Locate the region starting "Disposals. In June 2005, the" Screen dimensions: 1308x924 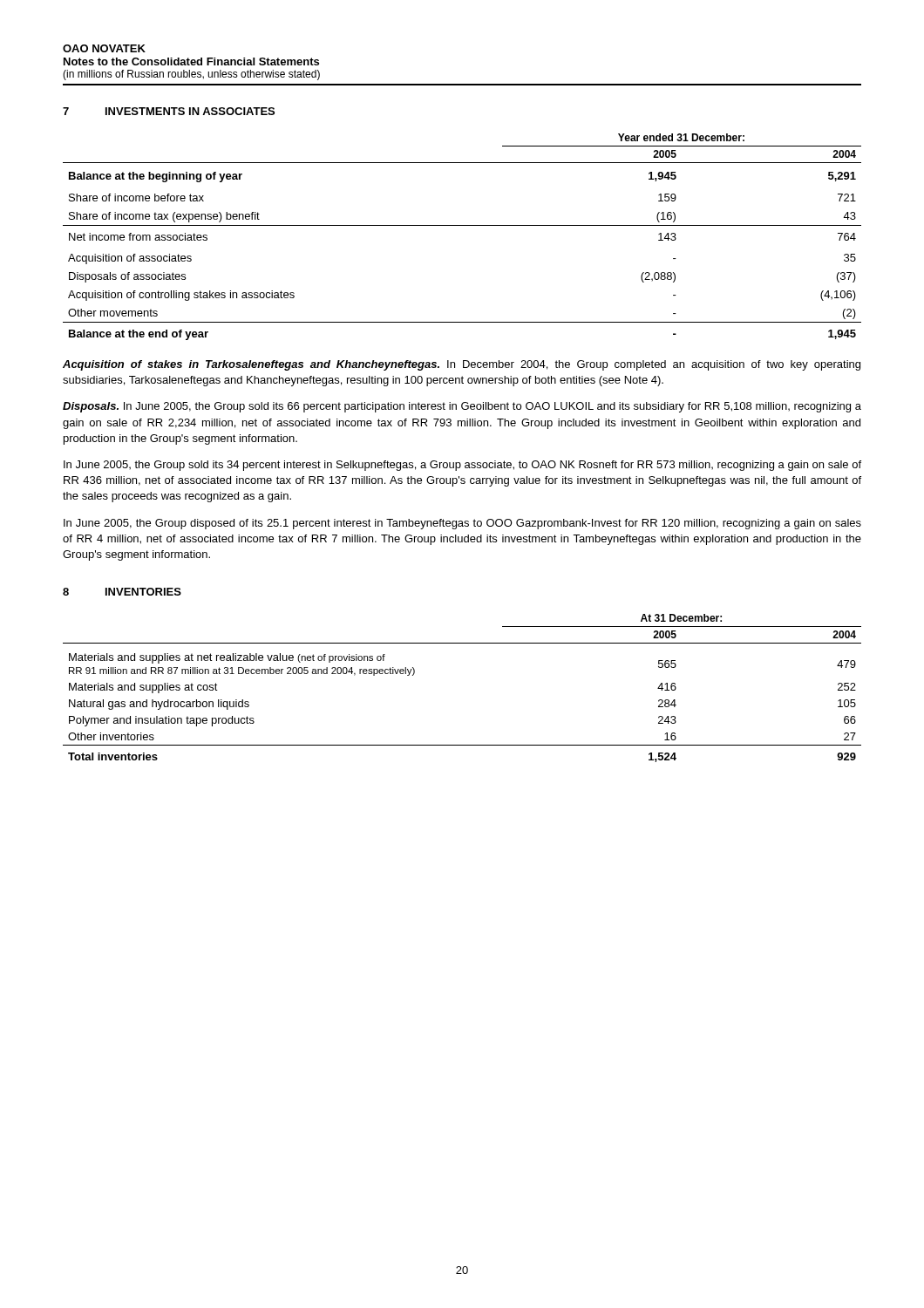pyautogui.click(x=462, y=422)
